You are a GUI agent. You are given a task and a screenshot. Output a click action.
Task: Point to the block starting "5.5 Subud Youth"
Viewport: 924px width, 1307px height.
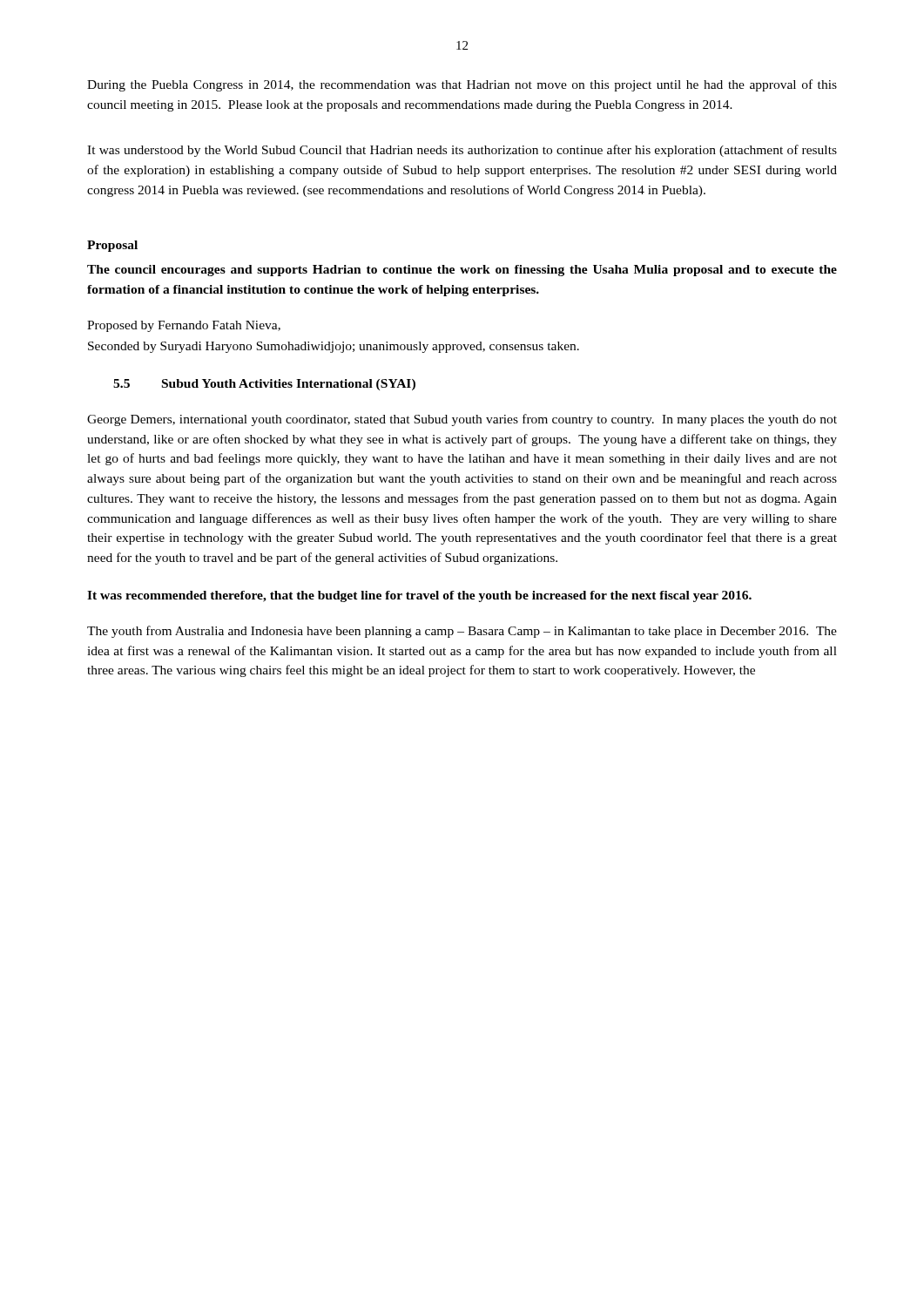[x=265, y=384]
